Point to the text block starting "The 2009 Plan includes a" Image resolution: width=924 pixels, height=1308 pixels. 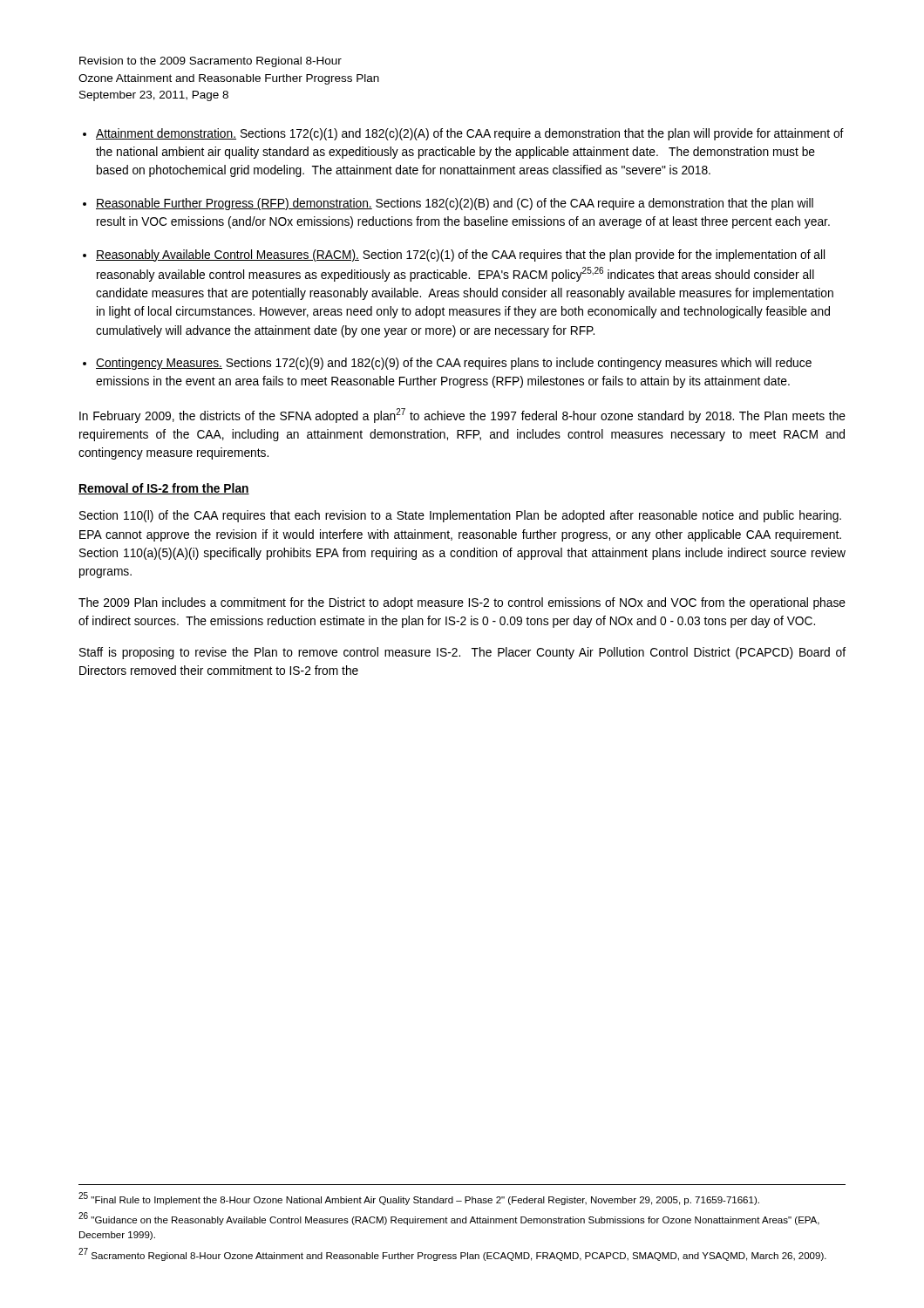[x=462, y=612]
